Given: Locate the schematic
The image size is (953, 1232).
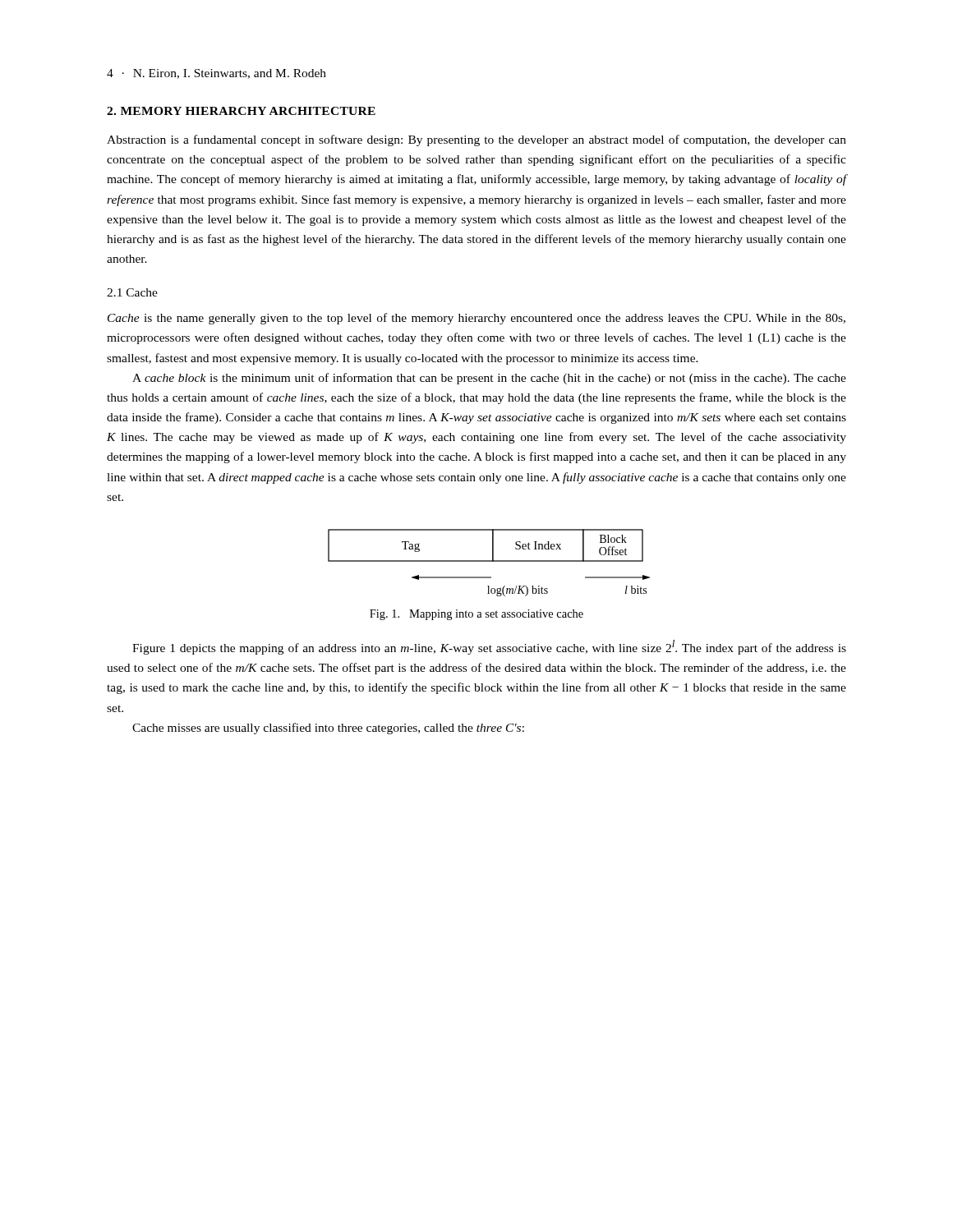Looking at the screenshot, I should pos(476,567).
